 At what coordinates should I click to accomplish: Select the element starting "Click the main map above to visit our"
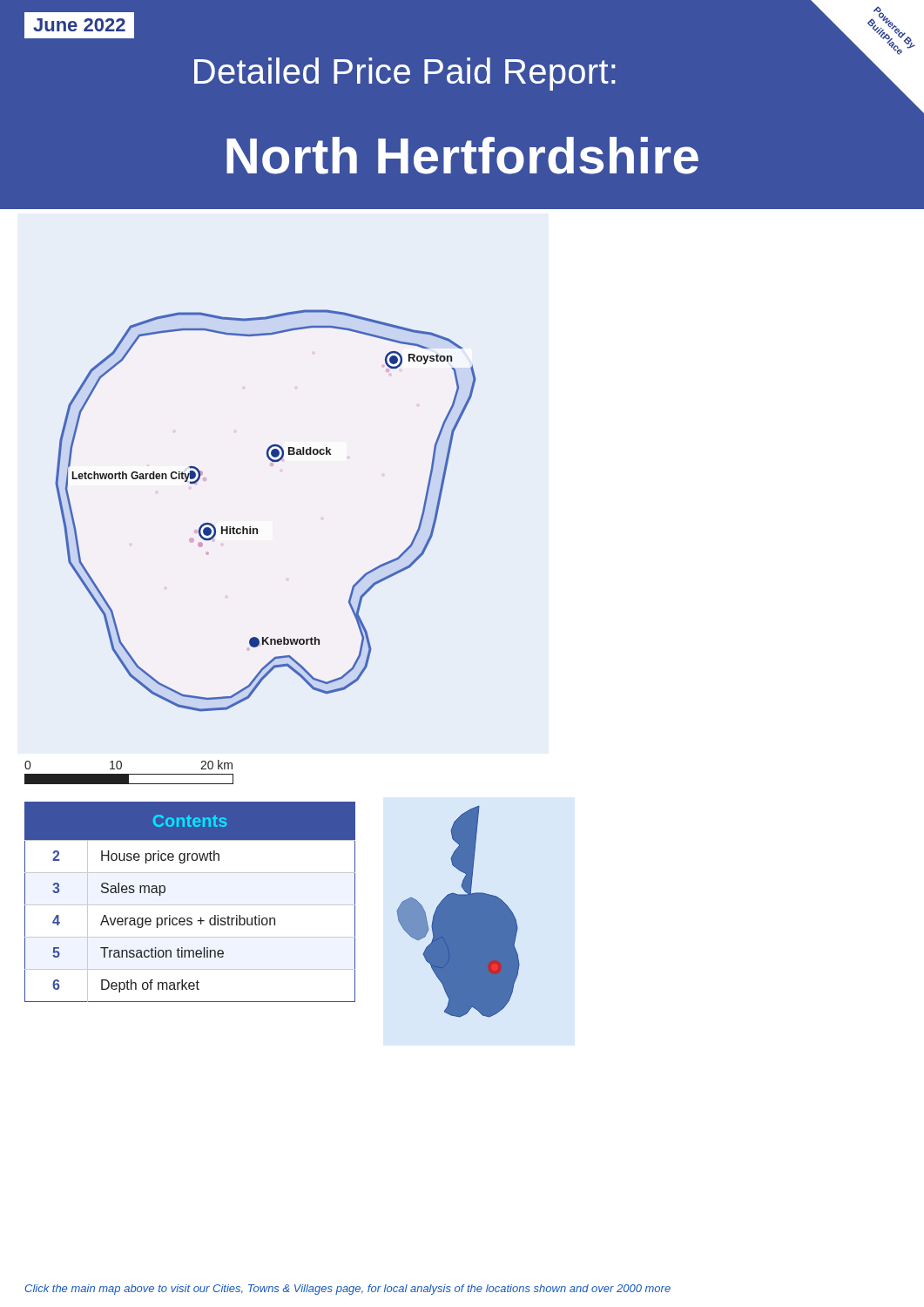348,1288
